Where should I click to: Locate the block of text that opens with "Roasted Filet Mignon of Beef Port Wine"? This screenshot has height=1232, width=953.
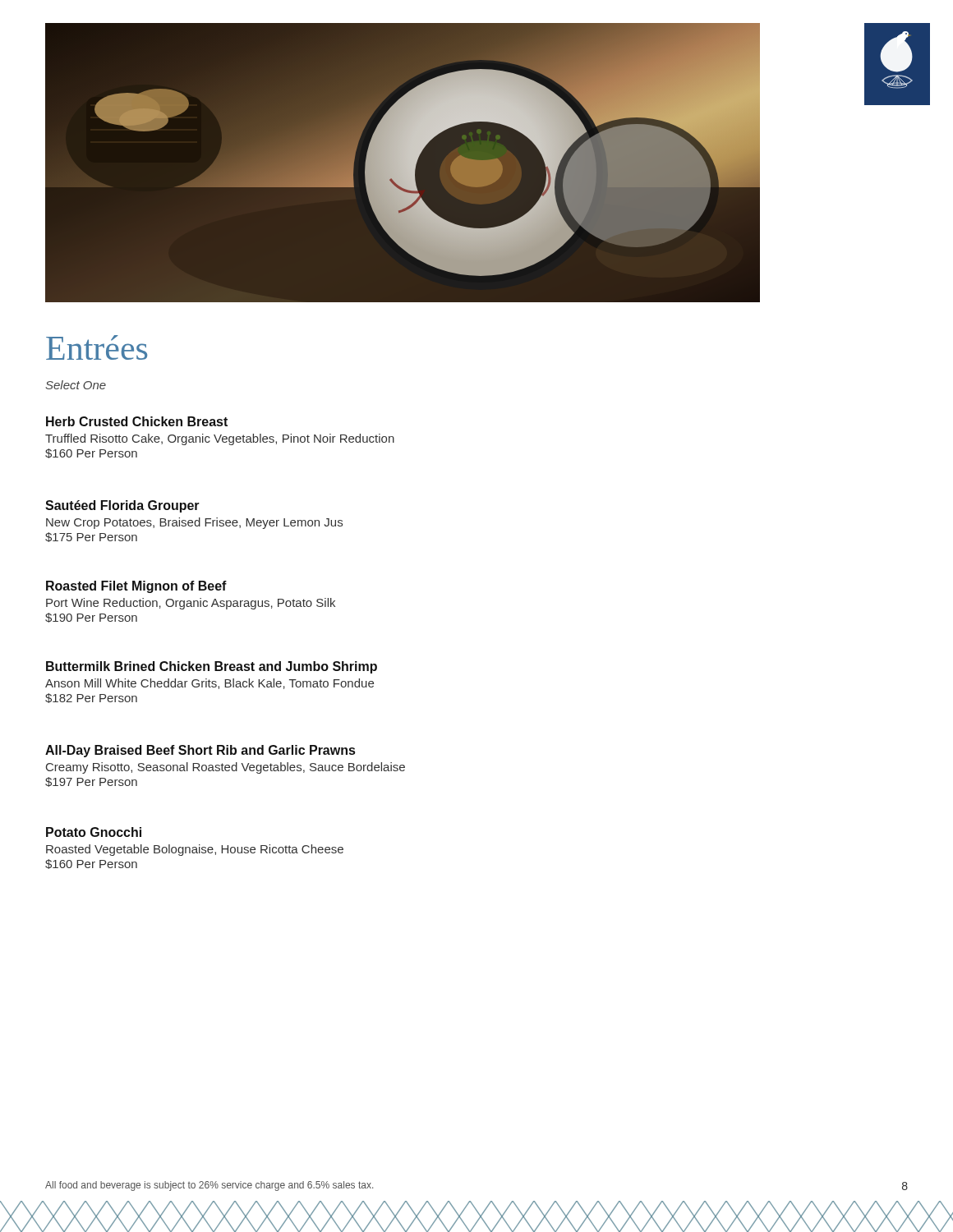point(136,587)
